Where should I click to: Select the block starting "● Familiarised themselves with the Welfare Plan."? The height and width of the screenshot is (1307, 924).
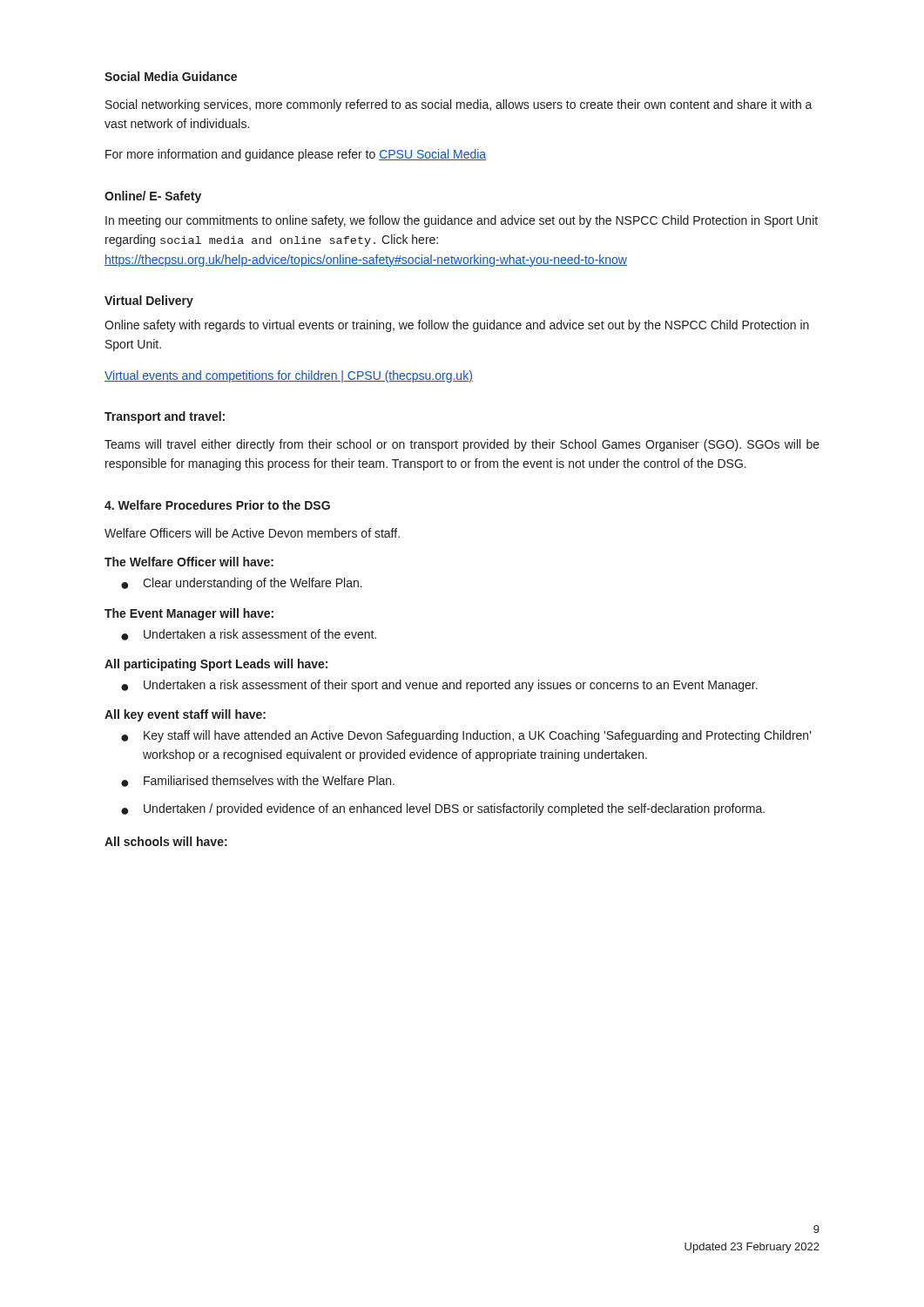click(x=258, y=781)
